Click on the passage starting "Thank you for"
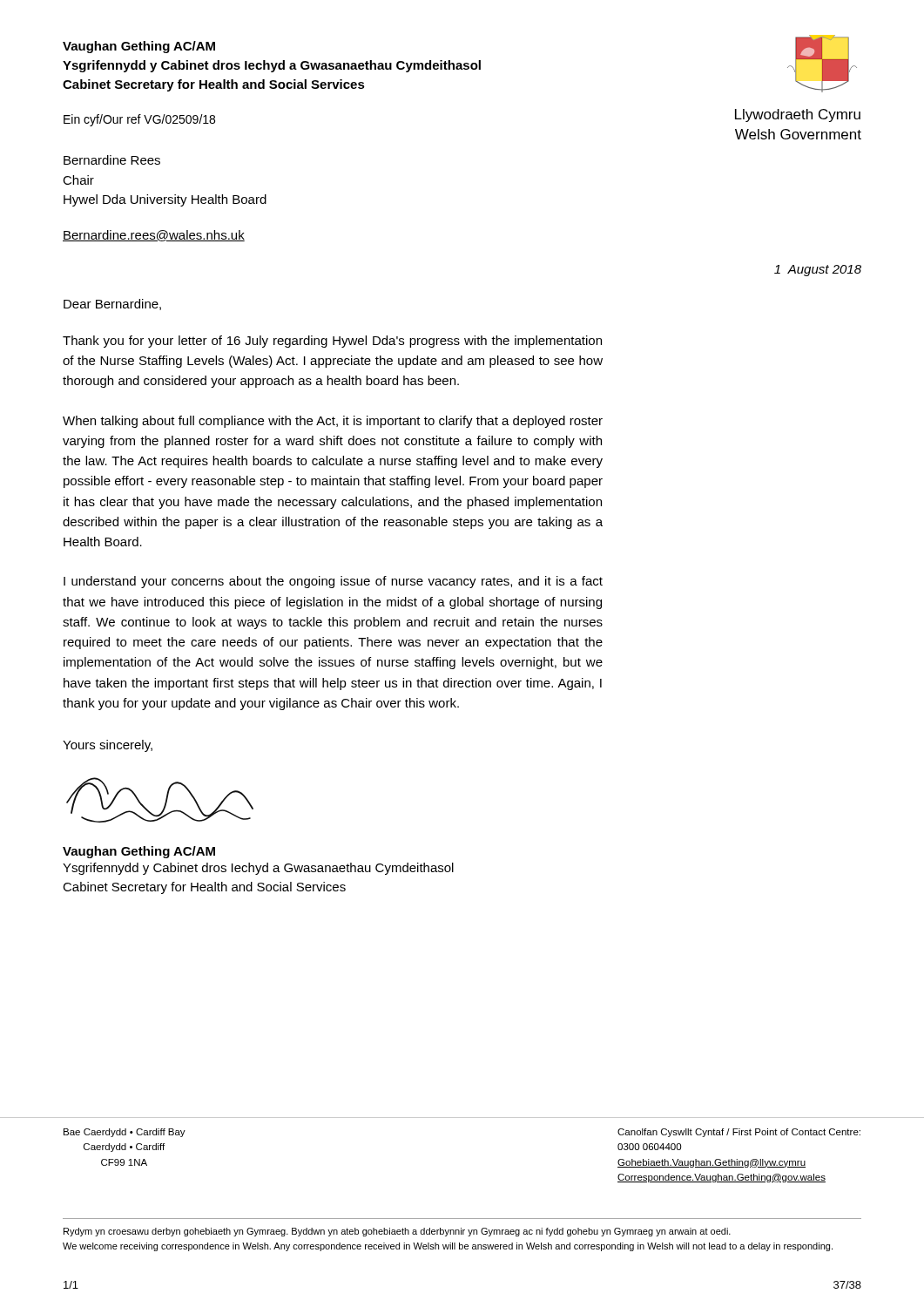Image resolution: width=924 pixels, height=1307 pixels. pos(333,360)
